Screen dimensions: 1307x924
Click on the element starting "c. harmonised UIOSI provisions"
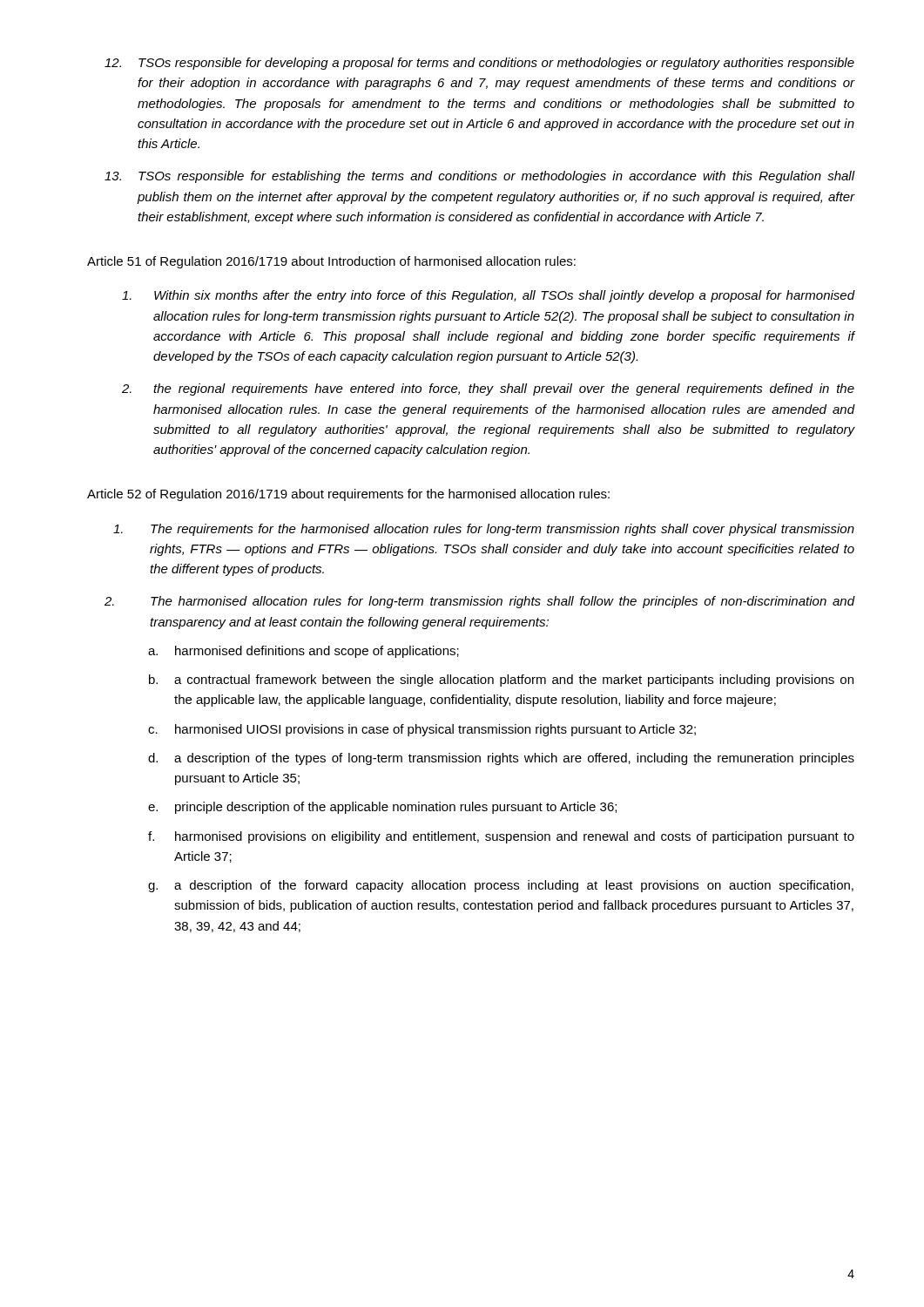tap(501, 729)
